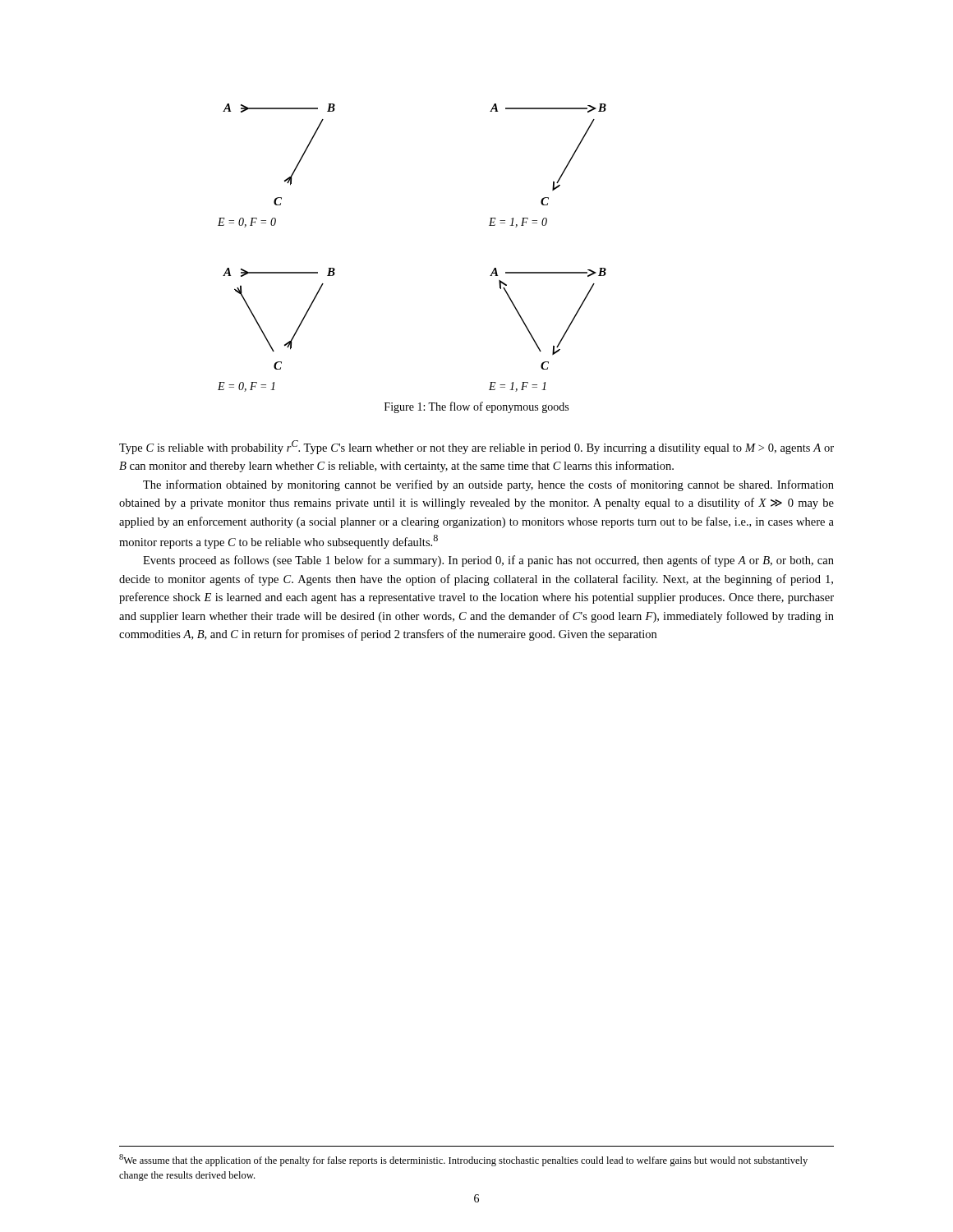Find the text block with the text "The information obtained"
Viewport: 953px width, 1232px height.
point(476,513)
